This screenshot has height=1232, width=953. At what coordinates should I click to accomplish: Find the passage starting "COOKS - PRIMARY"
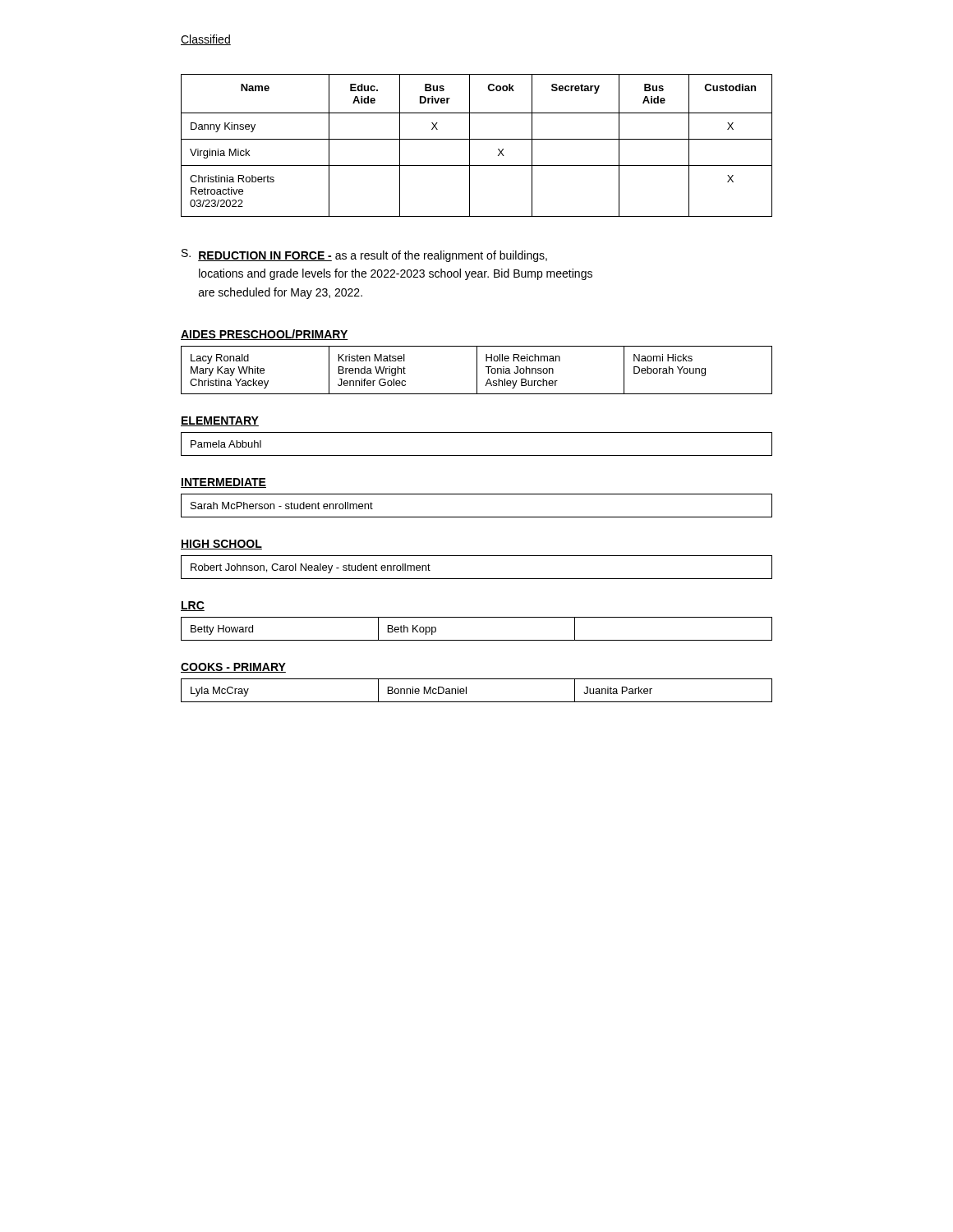coord(233,667)
